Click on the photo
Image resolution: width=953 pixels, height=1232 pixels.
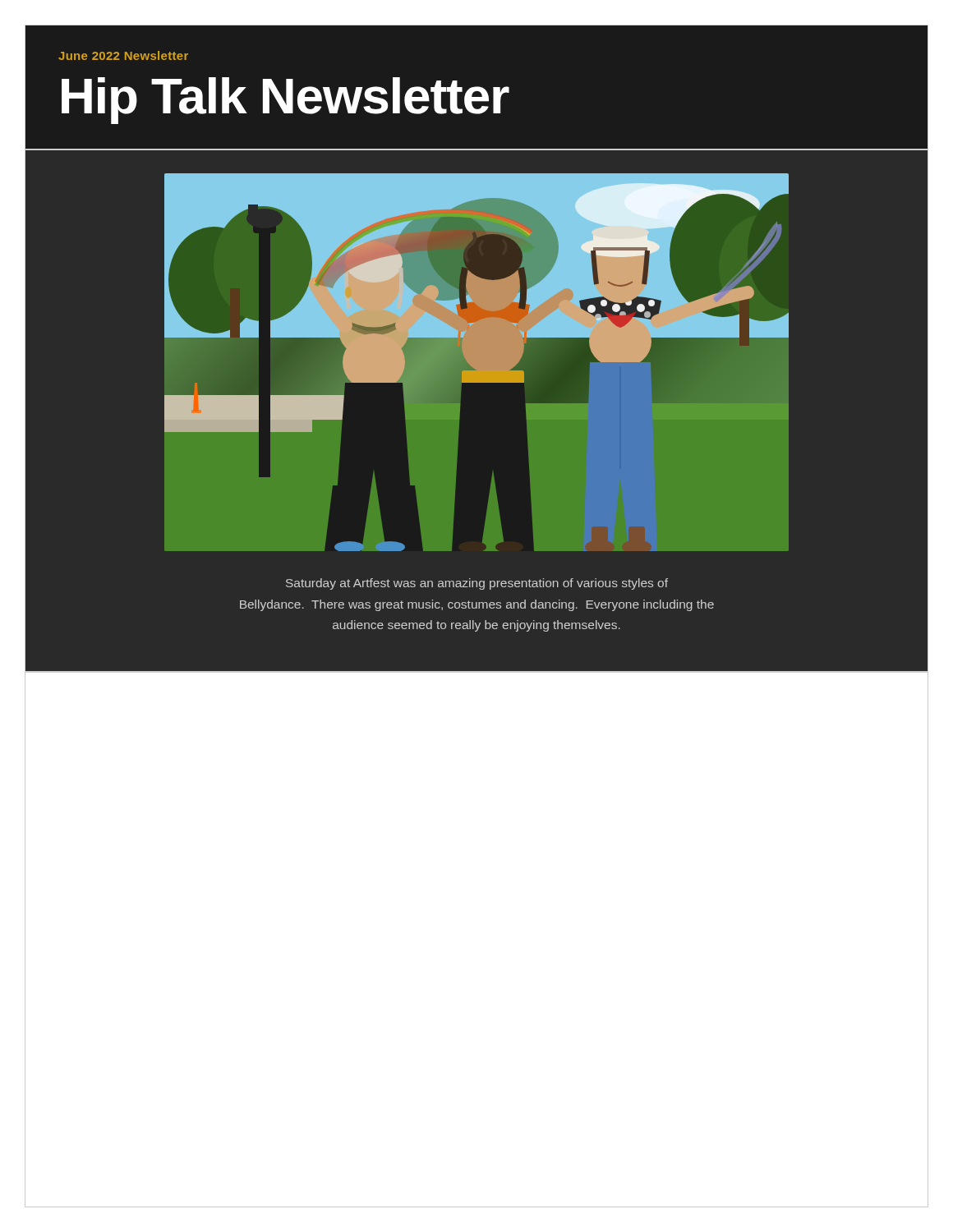(x=476, y=364)
